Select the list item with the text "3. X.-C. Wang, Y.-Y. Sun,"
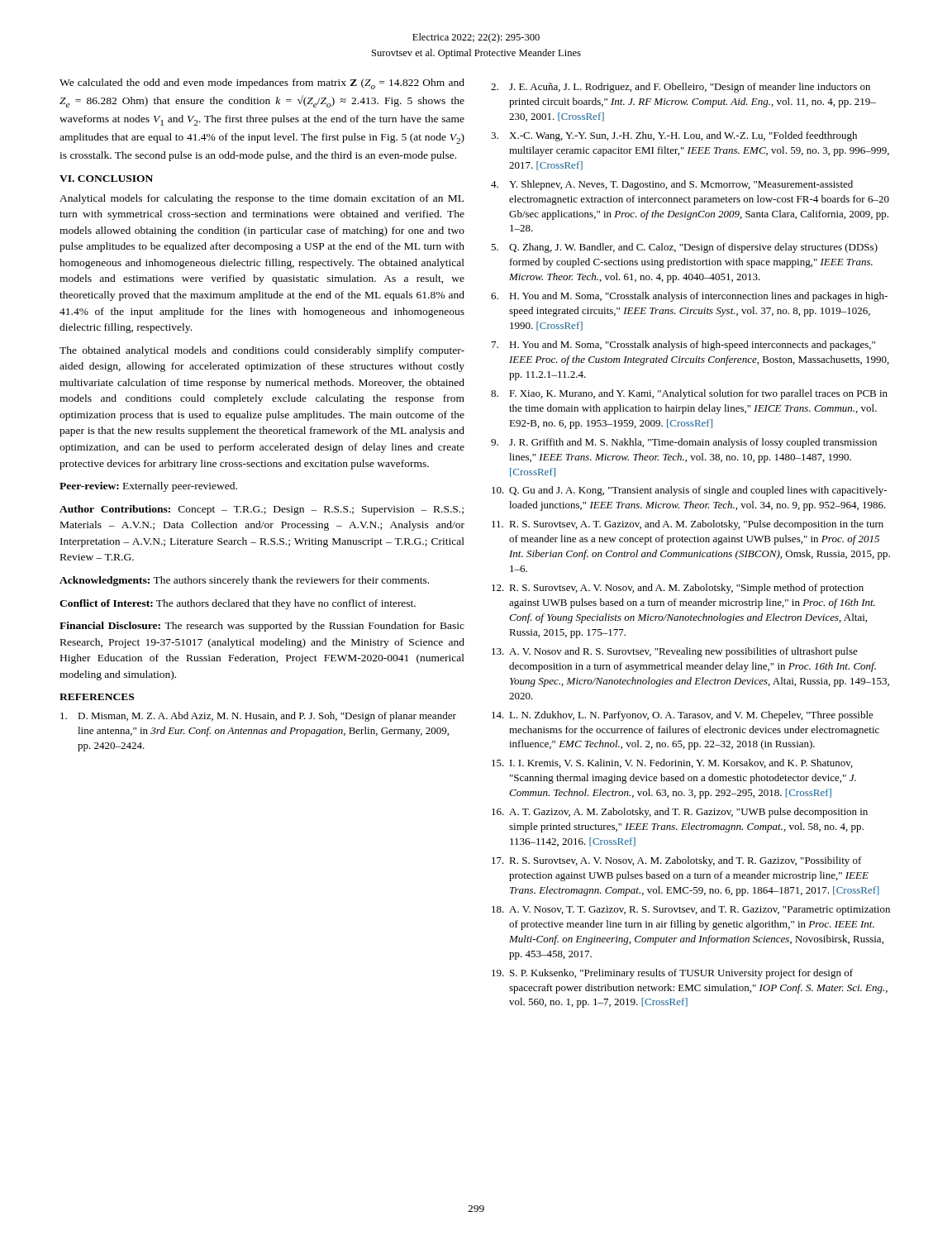The width and height of the screenshot is (952, 1240). tap(692, 150)
